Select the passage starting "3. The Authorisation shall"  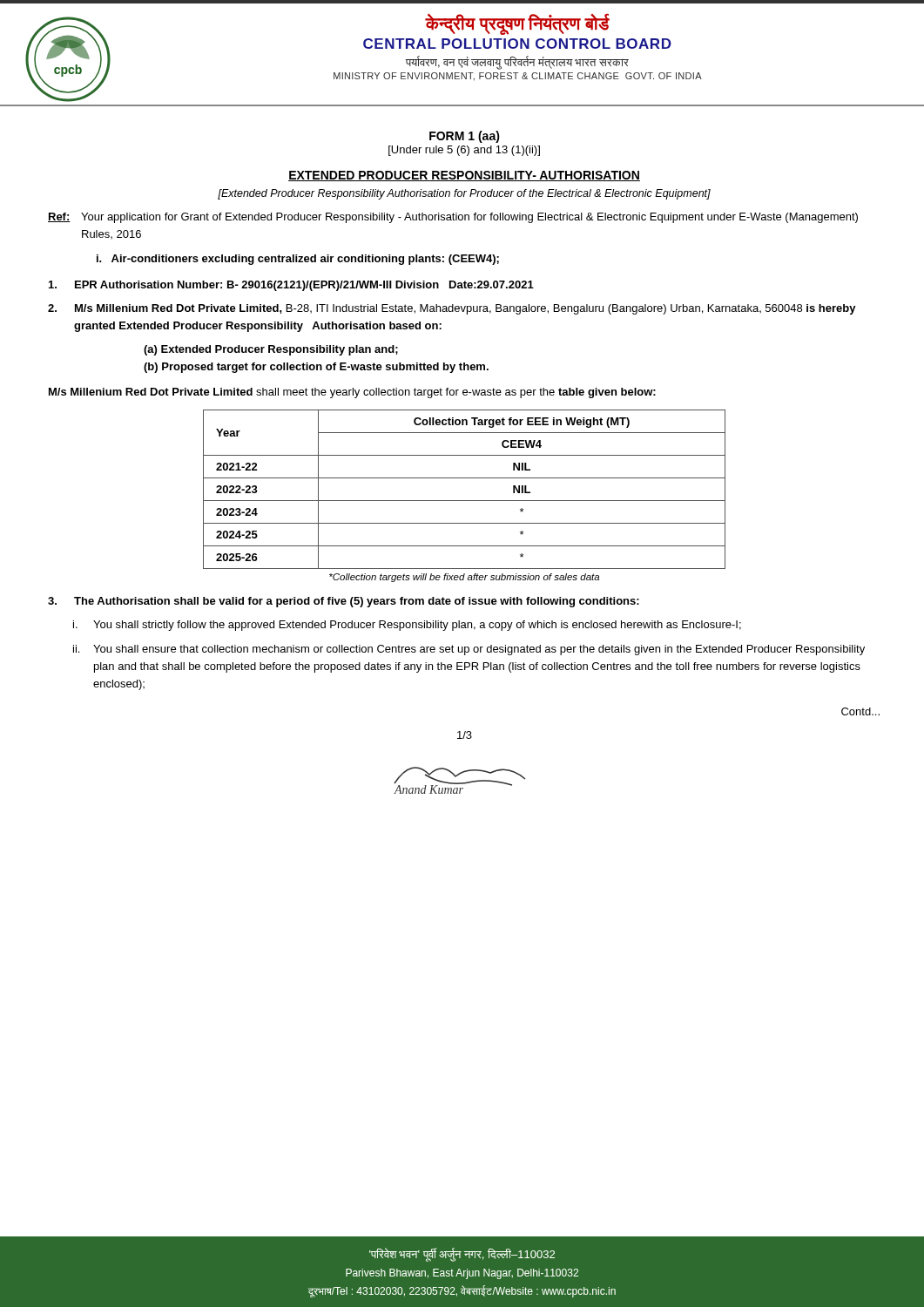344,602
